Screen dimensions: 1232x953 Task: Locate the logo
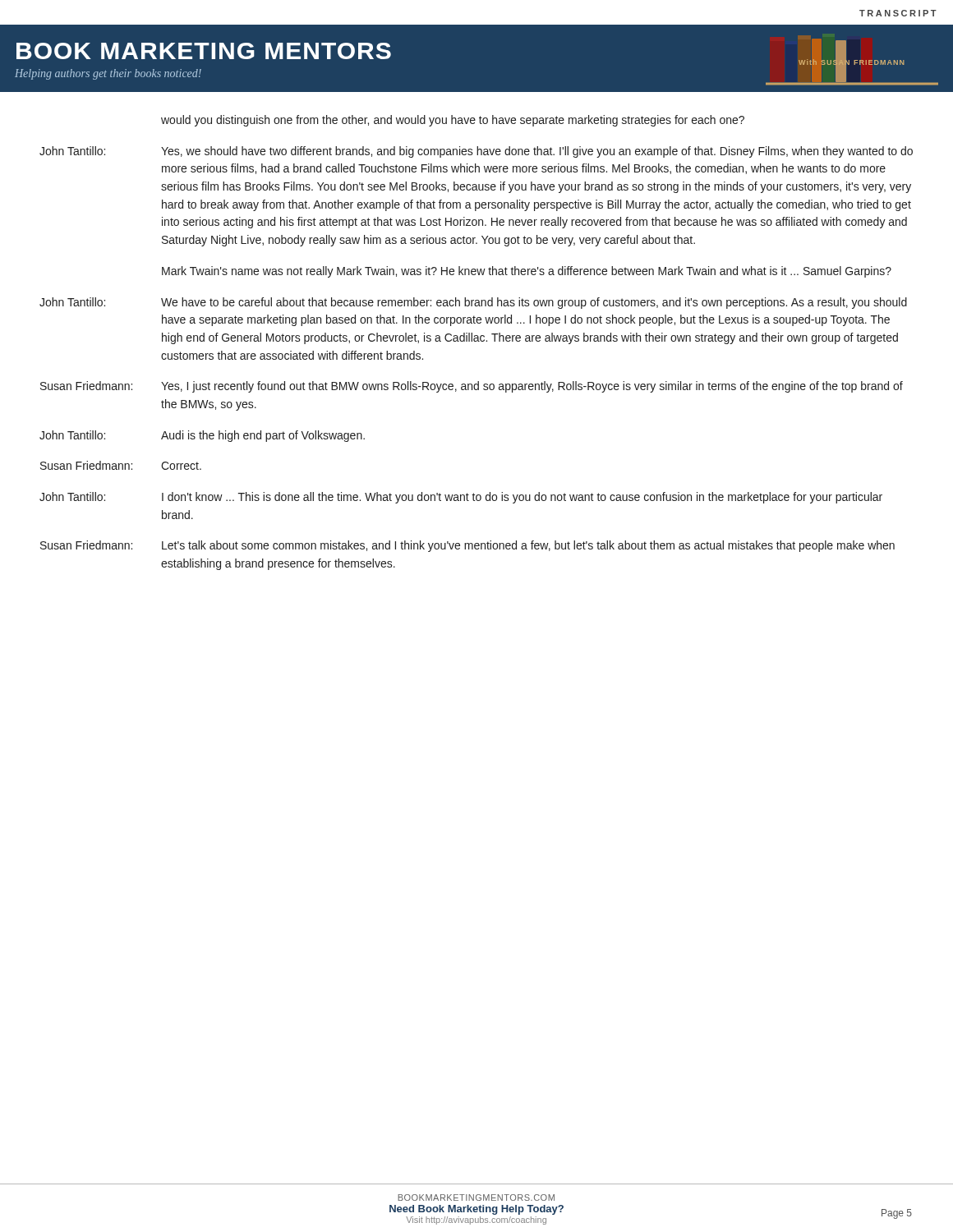tap(476, 58)
